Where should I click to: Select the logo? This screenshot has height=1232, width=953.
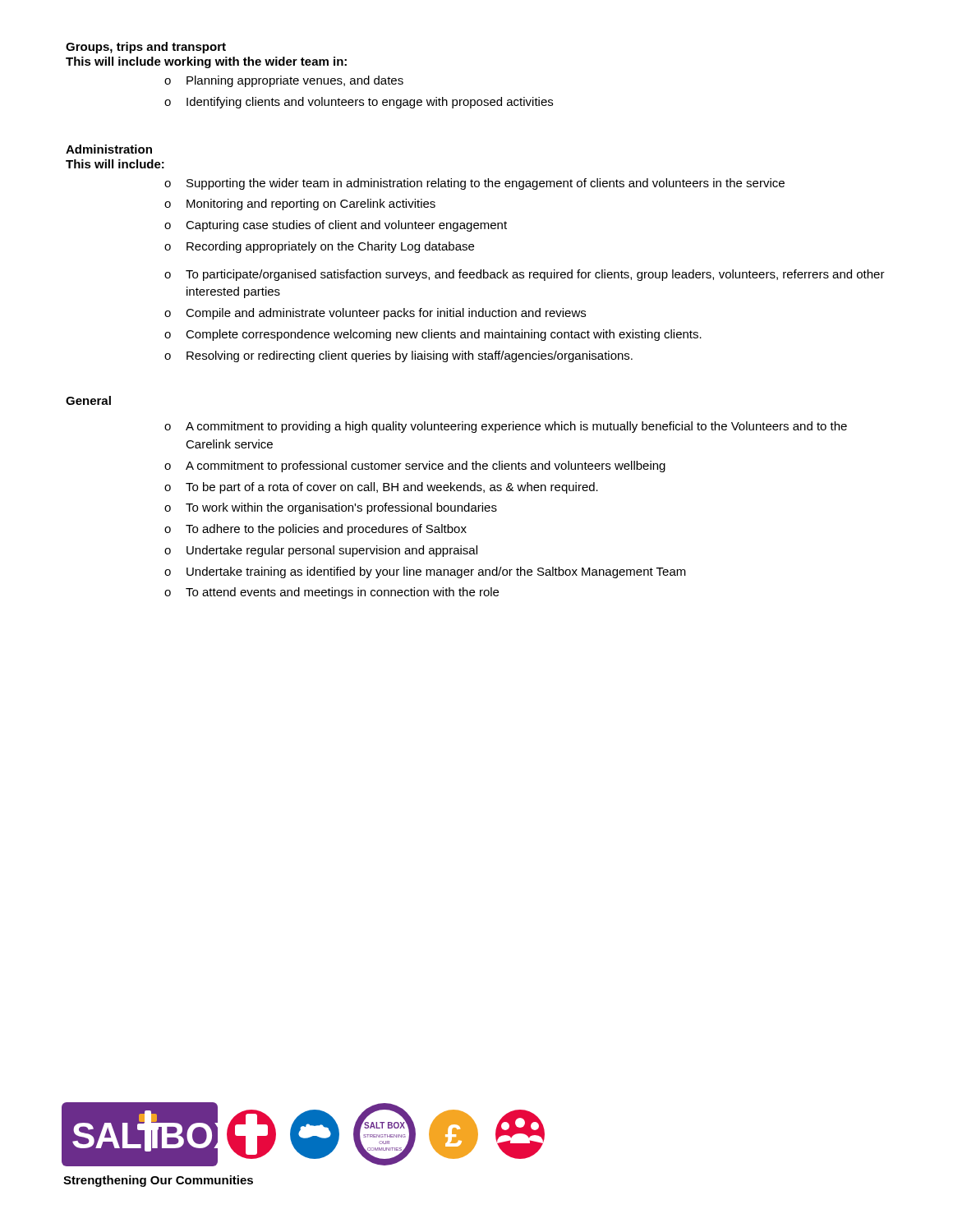click(x=306, y=1145)
